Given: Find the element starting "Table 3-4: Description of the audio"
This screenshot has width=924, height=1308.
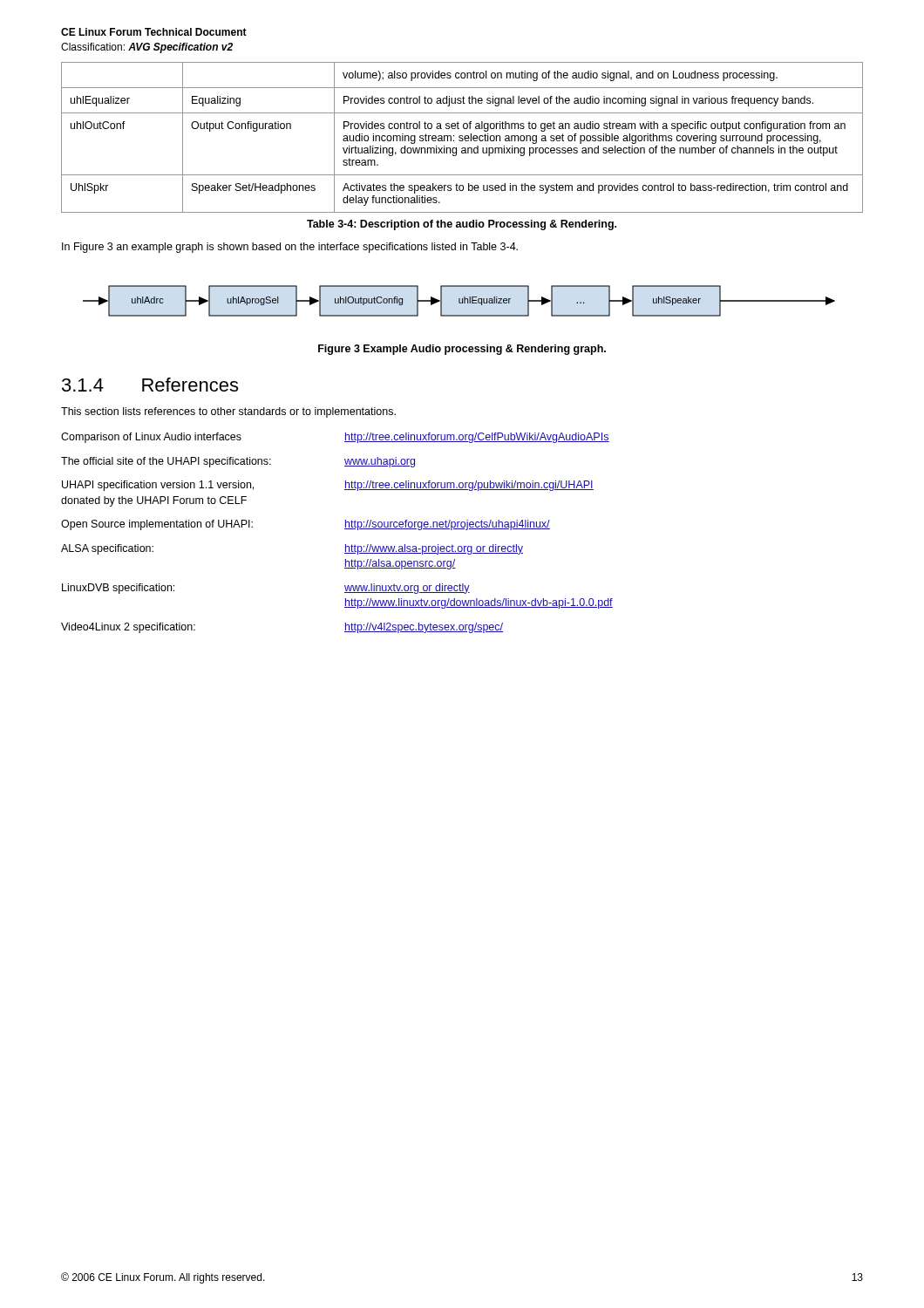Looking at the screenshot, I should [x=462, y=224].
